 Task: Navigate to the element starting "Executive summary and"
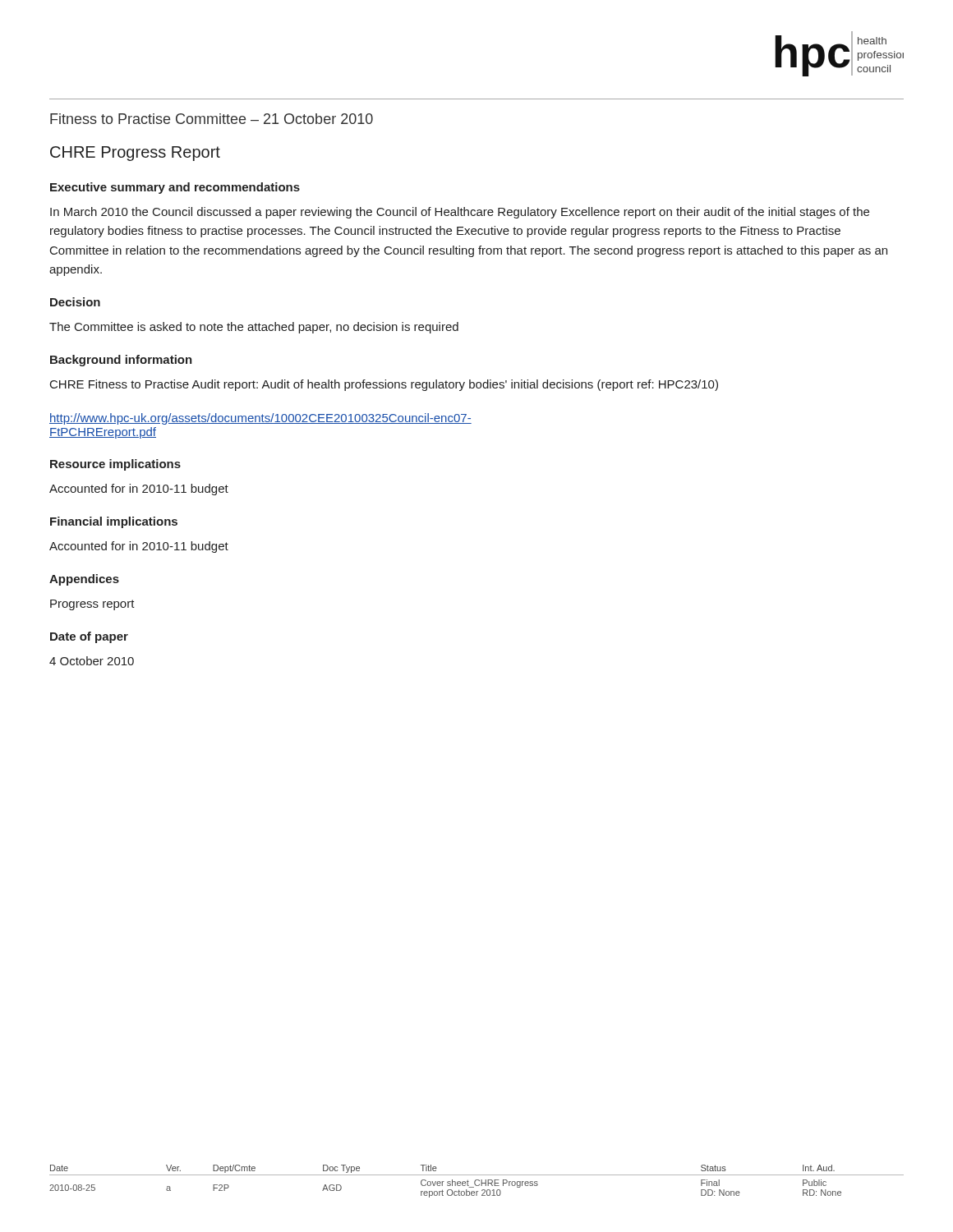(x=175, y=187)
